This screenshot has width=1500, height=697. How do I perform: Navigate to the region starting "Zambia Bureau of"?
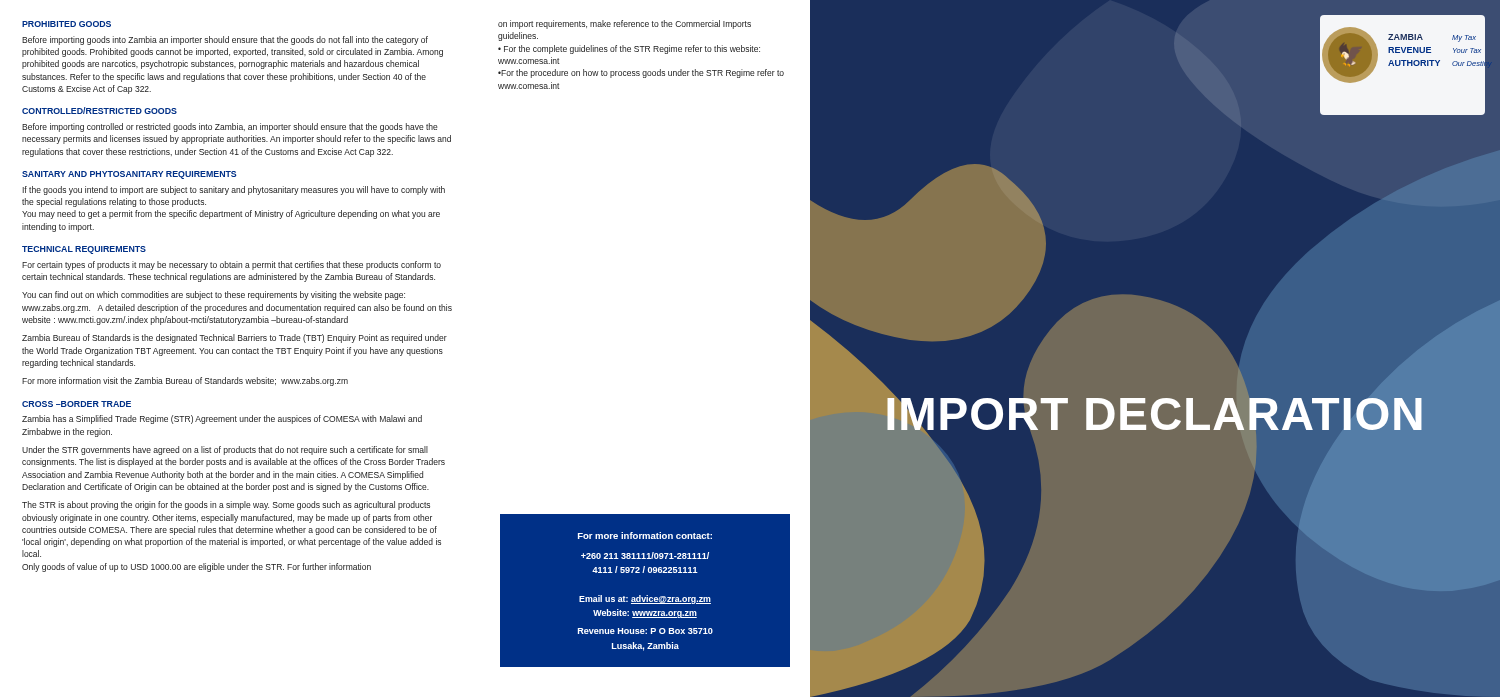234,351
